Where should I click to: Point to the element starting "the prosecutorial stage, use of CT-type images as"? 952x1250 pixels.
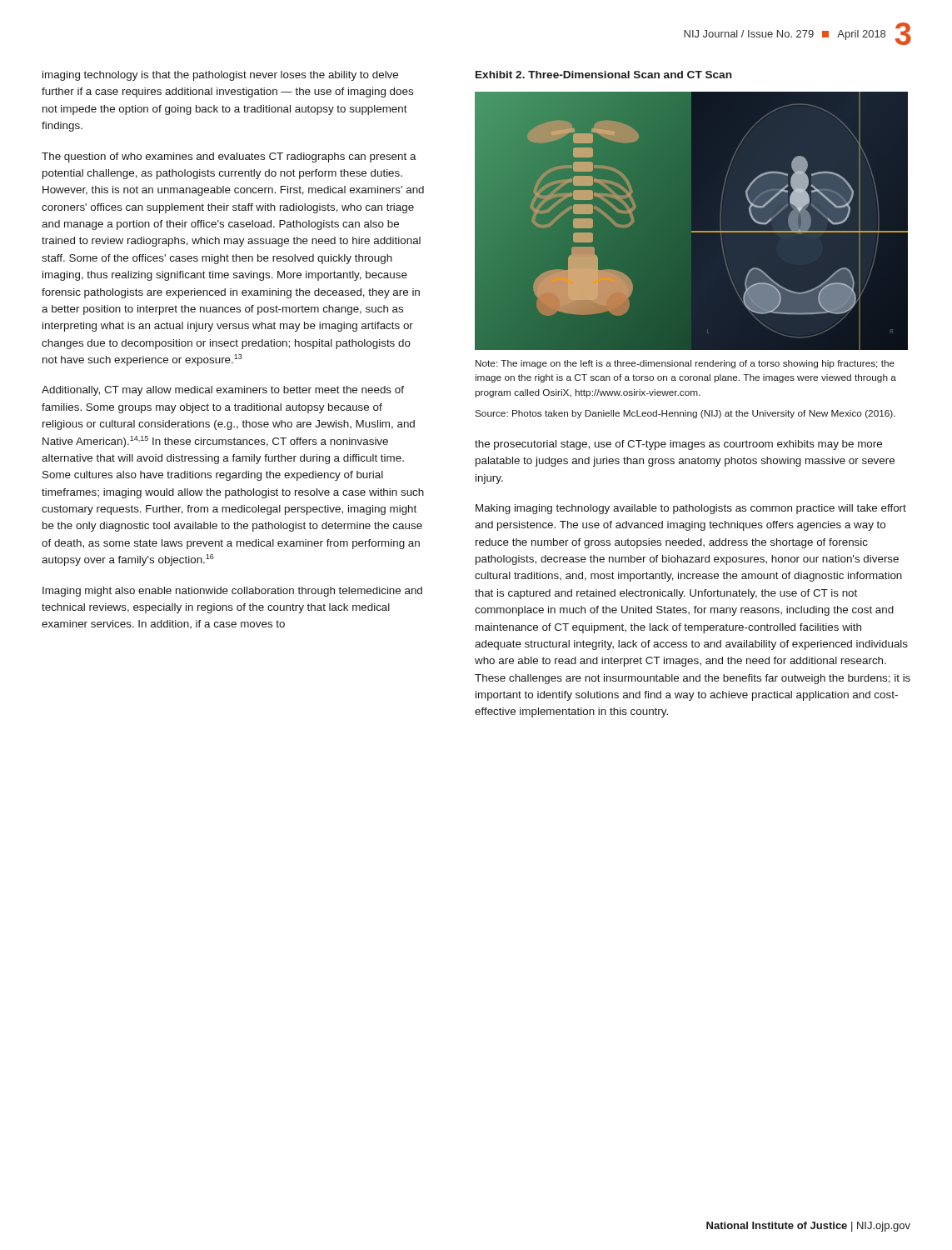tap(685, 460)
